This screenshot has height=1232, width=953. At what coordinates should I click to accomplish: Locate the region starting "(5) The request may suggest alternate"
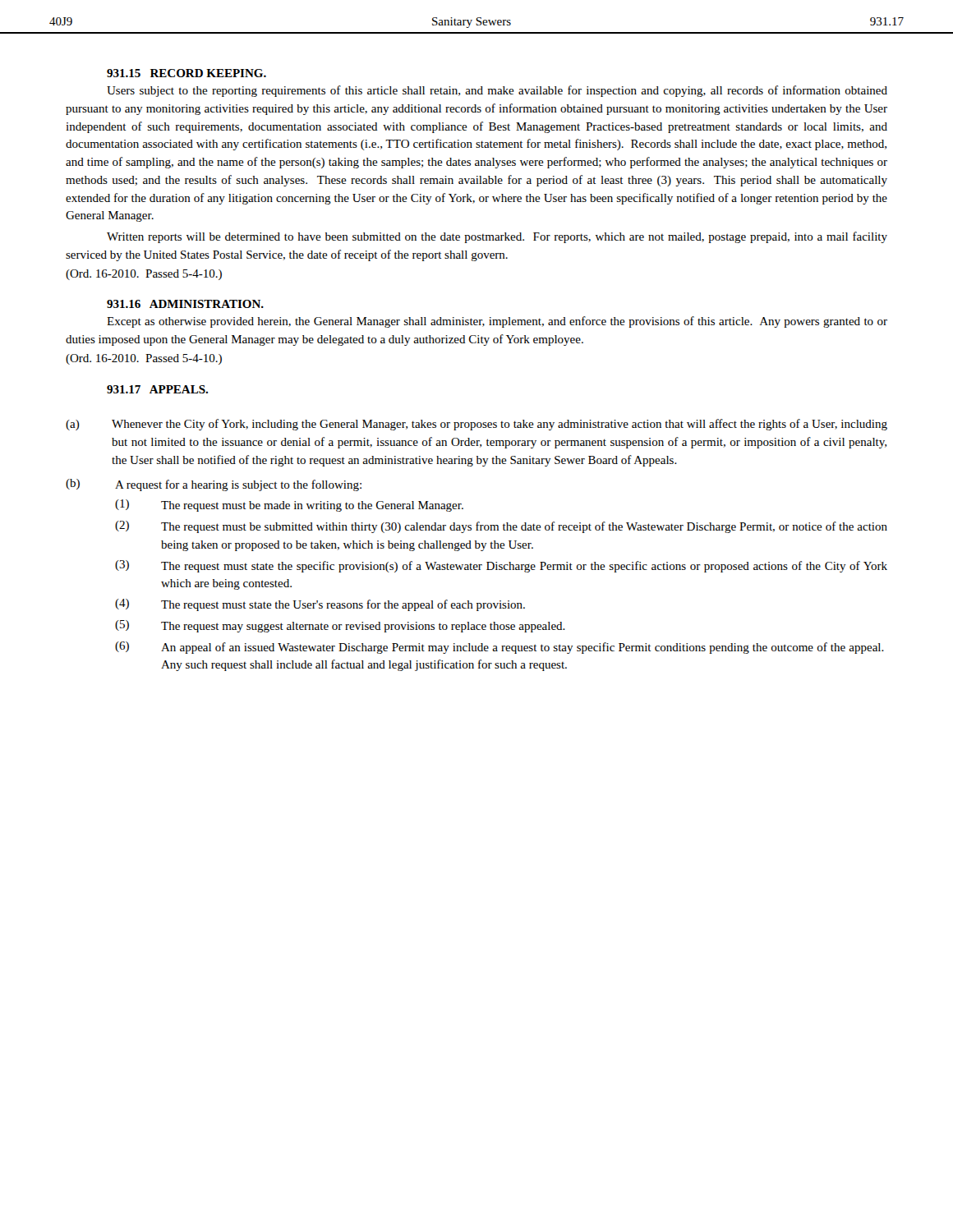click(501, 626)
